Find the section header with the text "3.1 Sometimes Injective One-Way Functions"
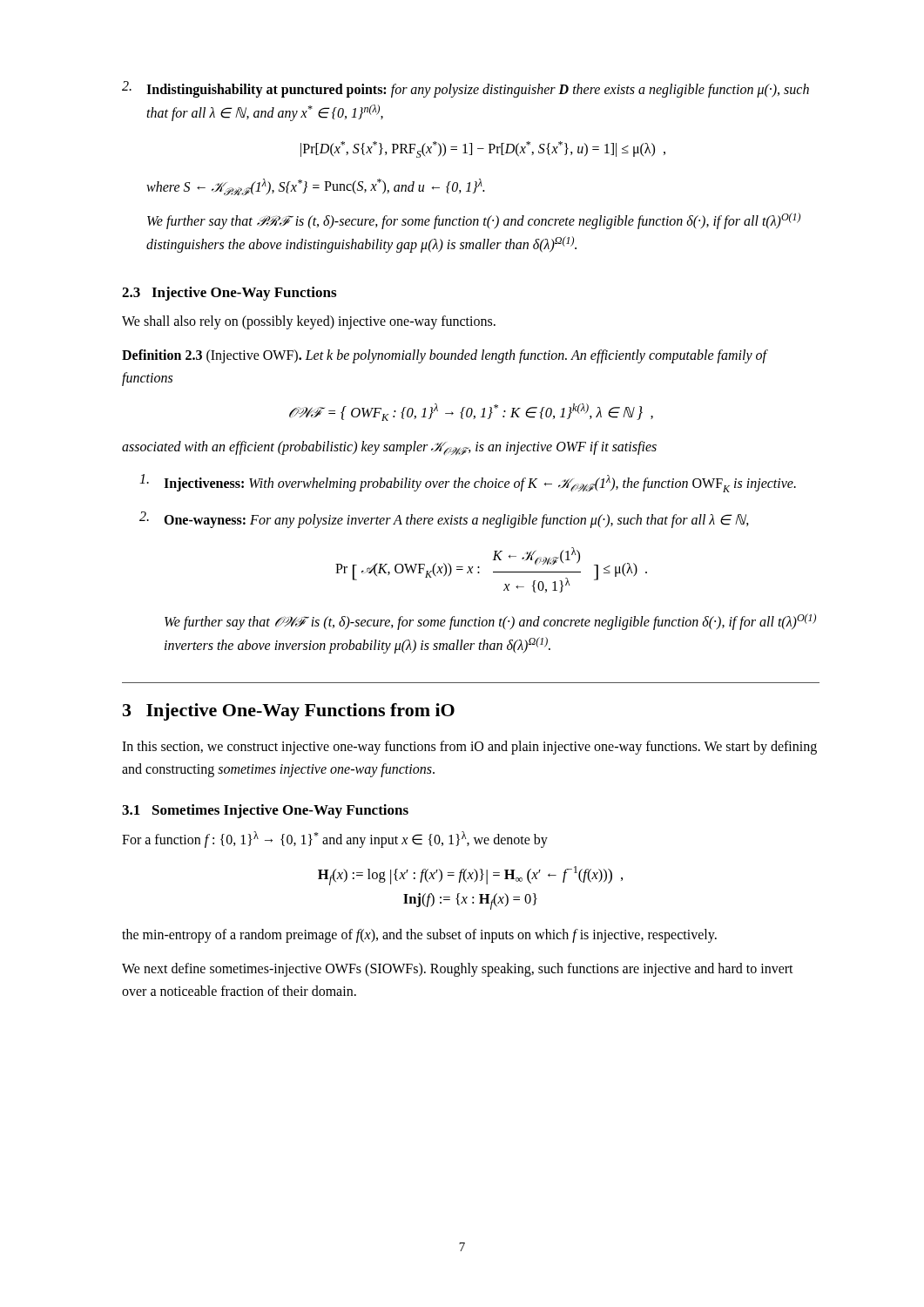This screenshot has width=924, height=1307. tap(265, 810)
